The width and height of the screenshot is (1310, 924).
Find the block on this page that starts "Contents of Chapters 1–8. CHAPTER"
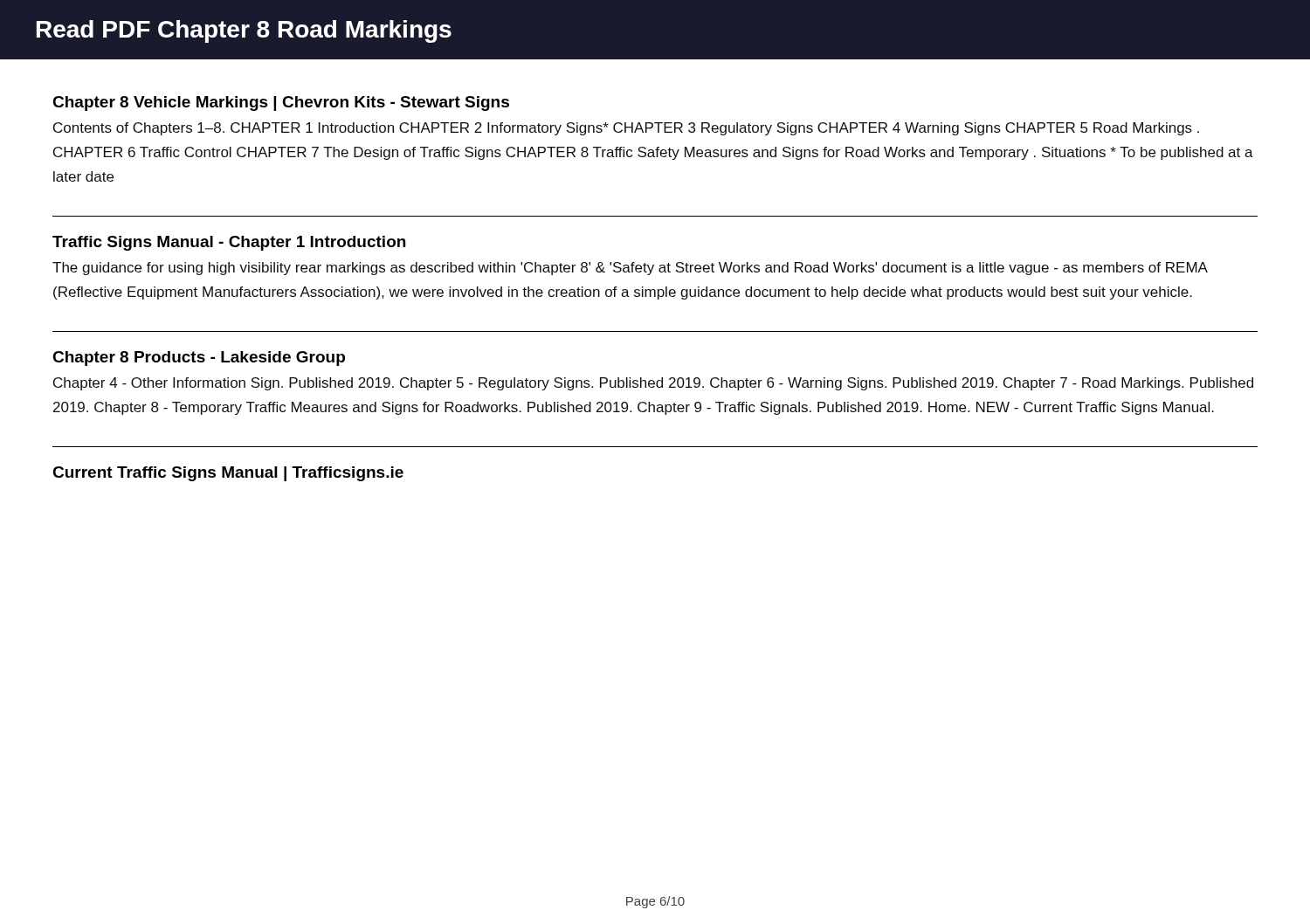(x=653, y=152)
